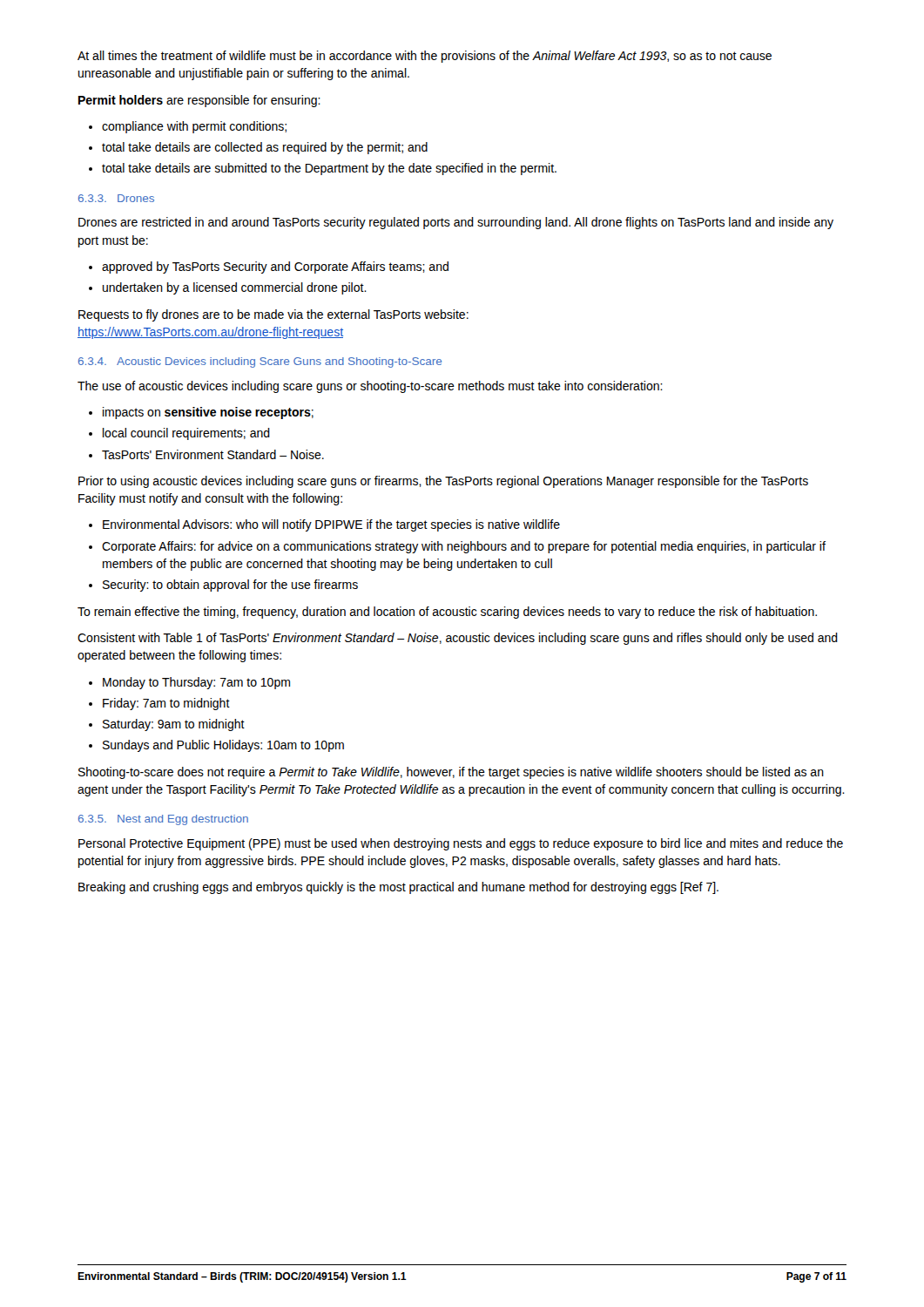This screenshot has width=924, height=1307.
Task: Click on the block starting "total take details are submitted to the"
Action: coord(474,169)
